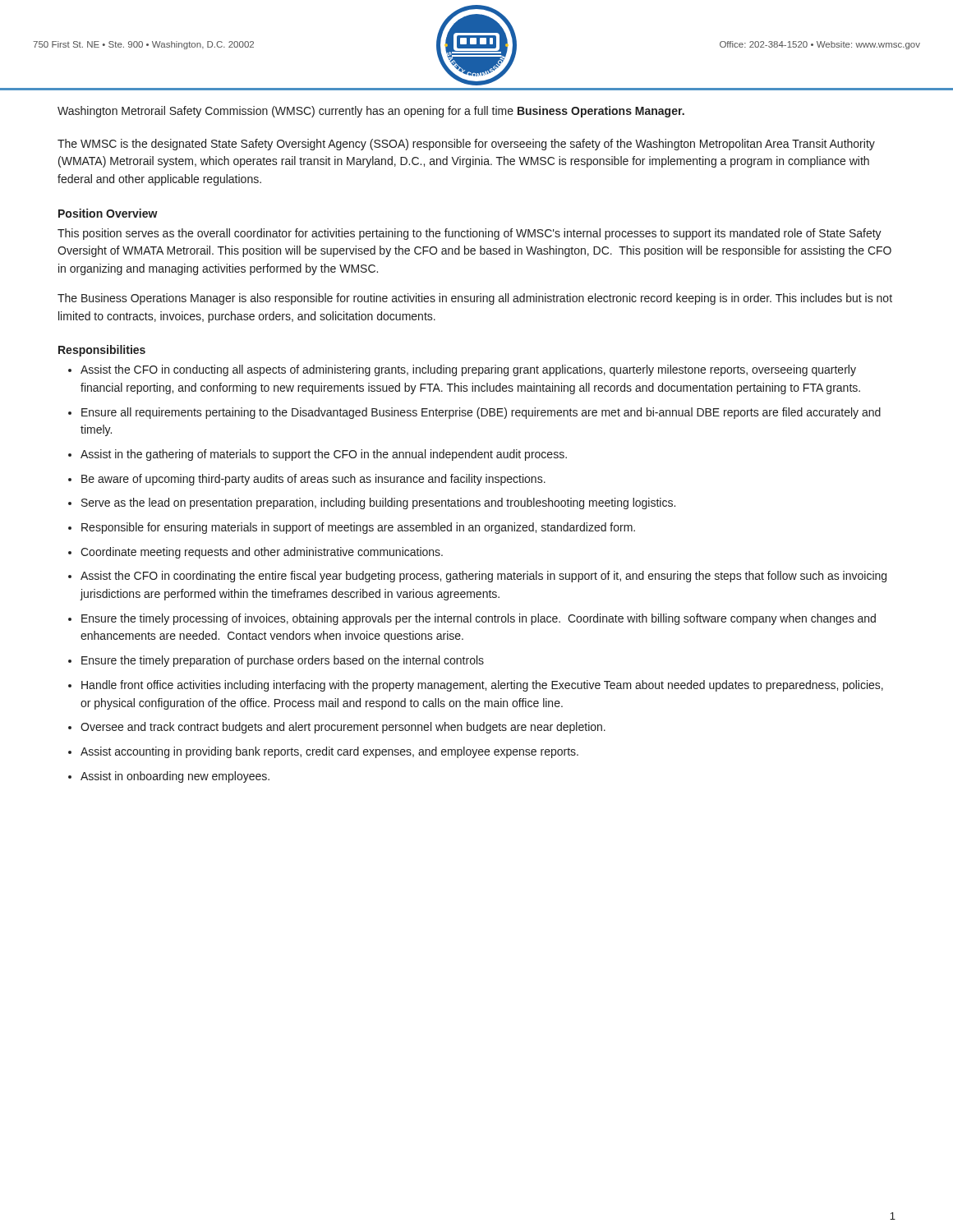Locate the block starting "Serve as the lead on presentation preparation,"
953x1232 pixels.
click(x=378, y=503)
